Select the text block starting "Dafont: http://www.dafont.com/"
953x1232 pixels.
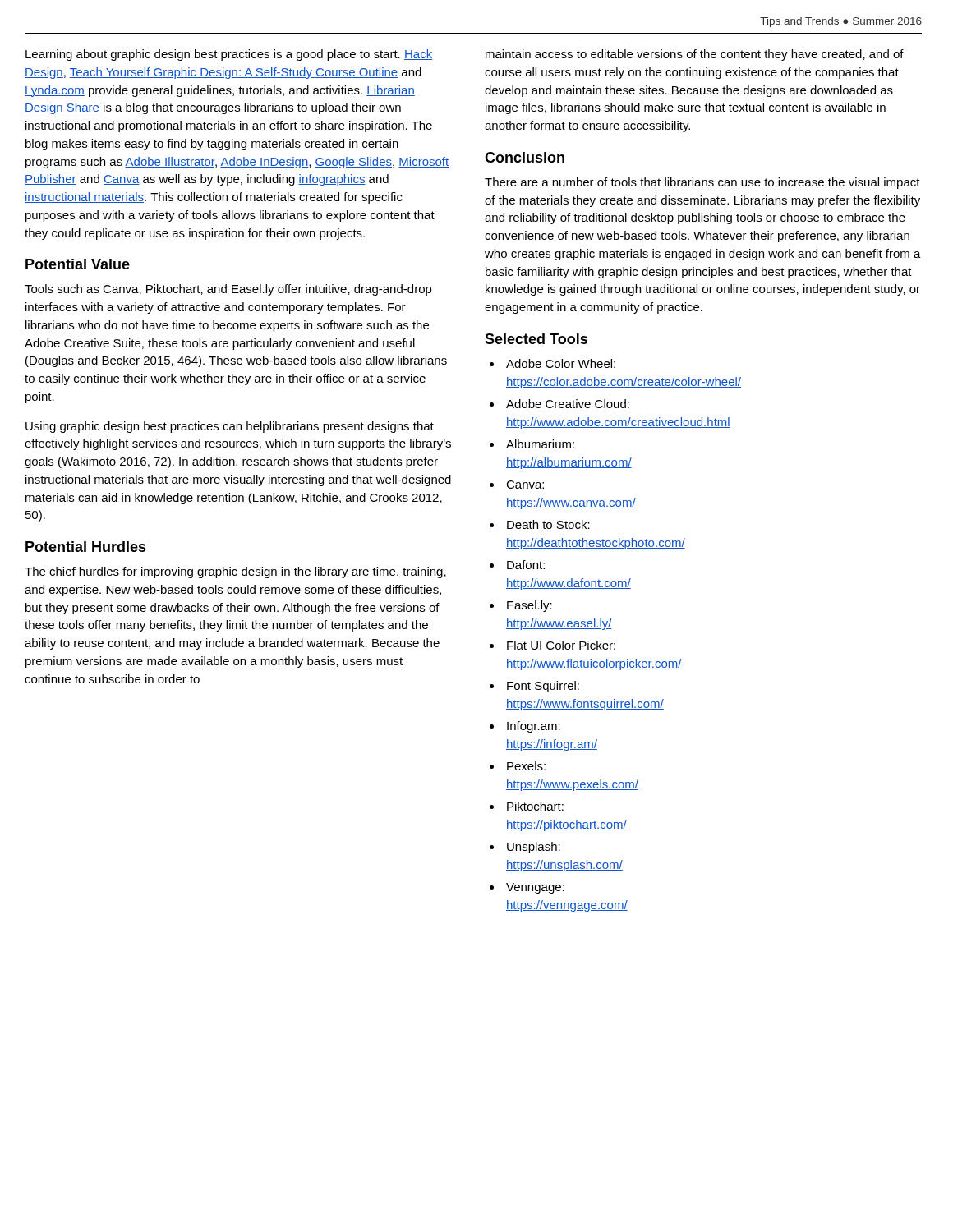[x=526, y=565]
